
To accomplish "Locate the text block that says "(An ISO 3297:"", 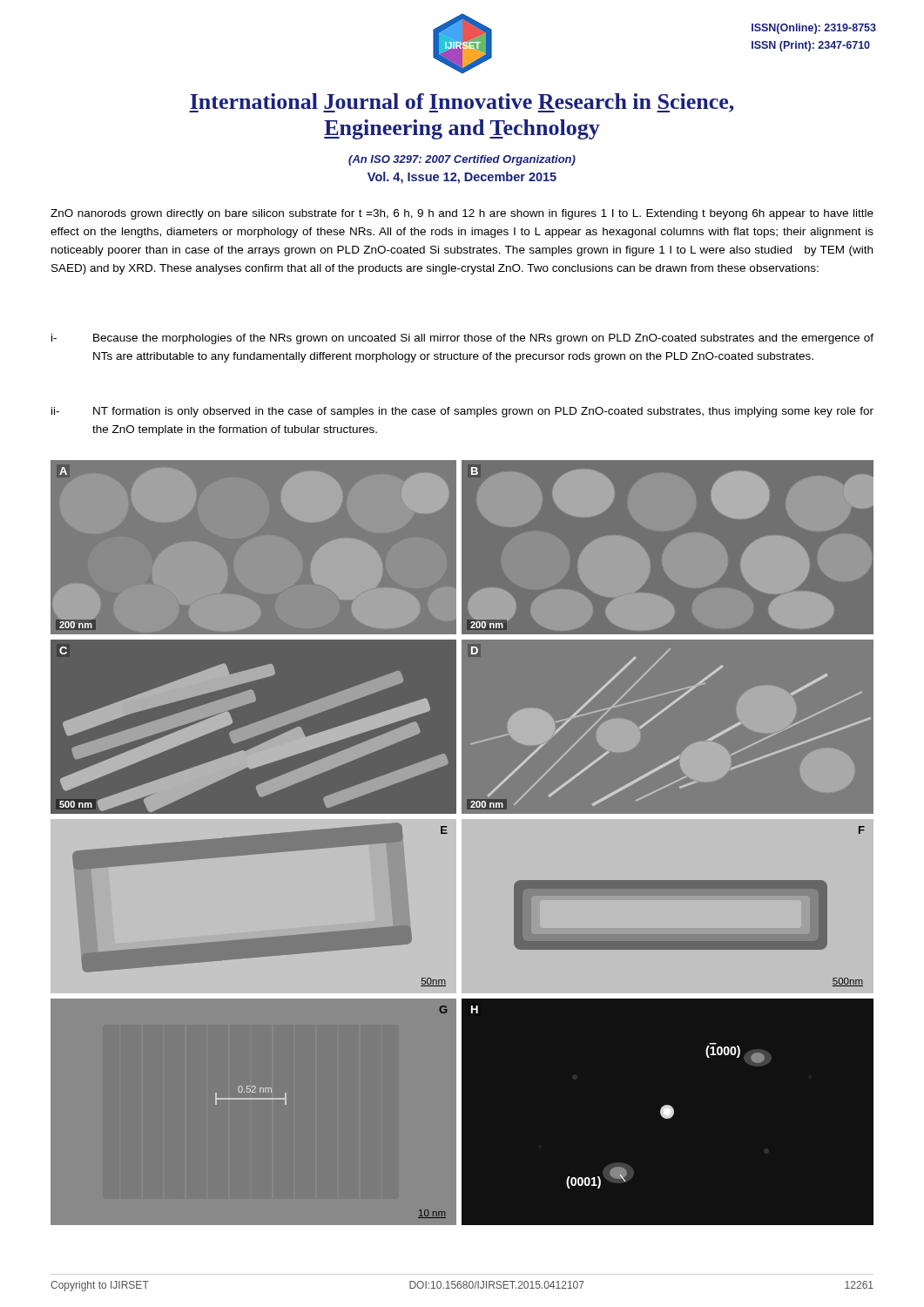I will tap(462, 159).
